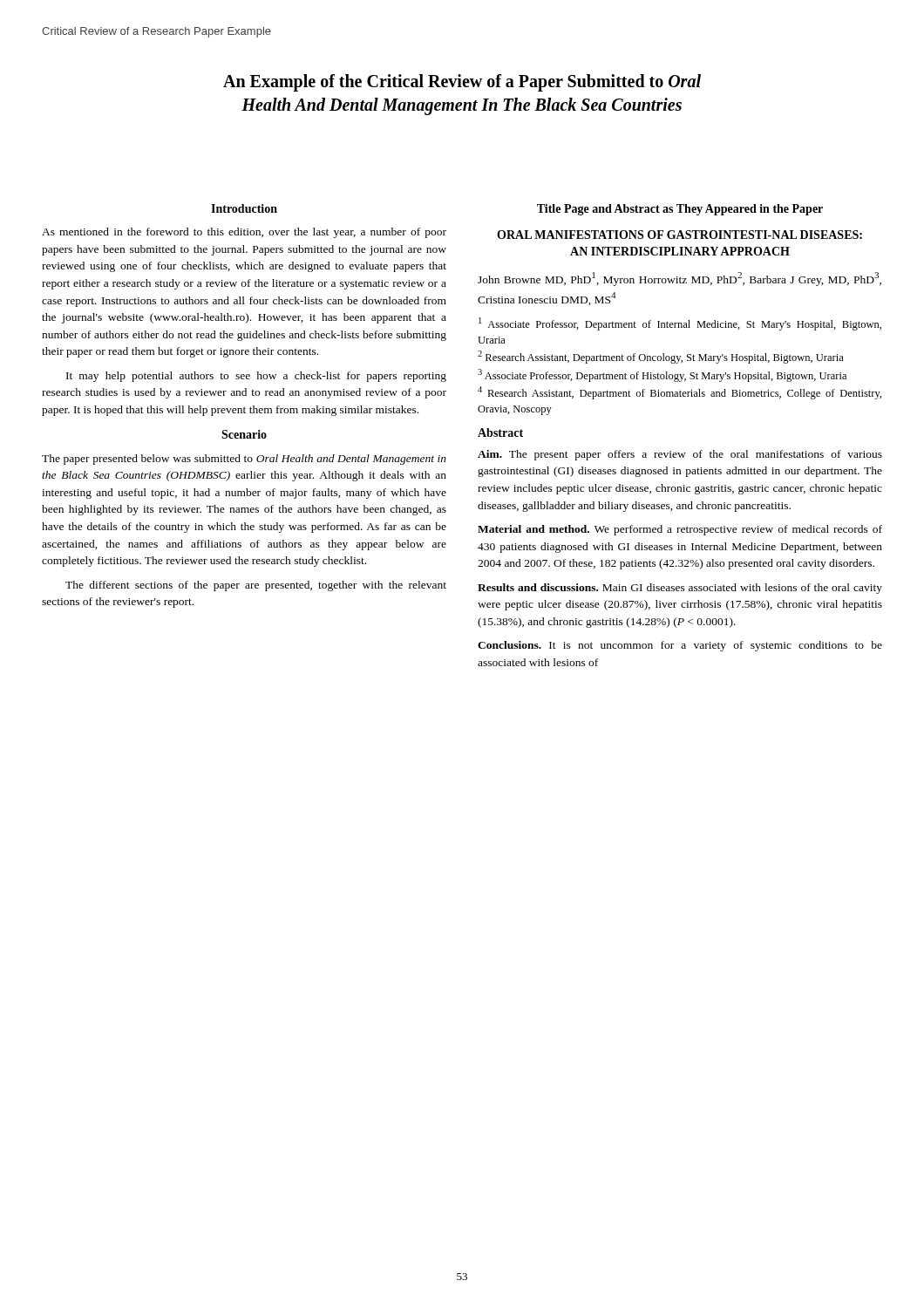The width and height of the screenshot is (924, 1308).
Task: Click the passage that begins "John Browne MD,"
Action: coord(680,287)
